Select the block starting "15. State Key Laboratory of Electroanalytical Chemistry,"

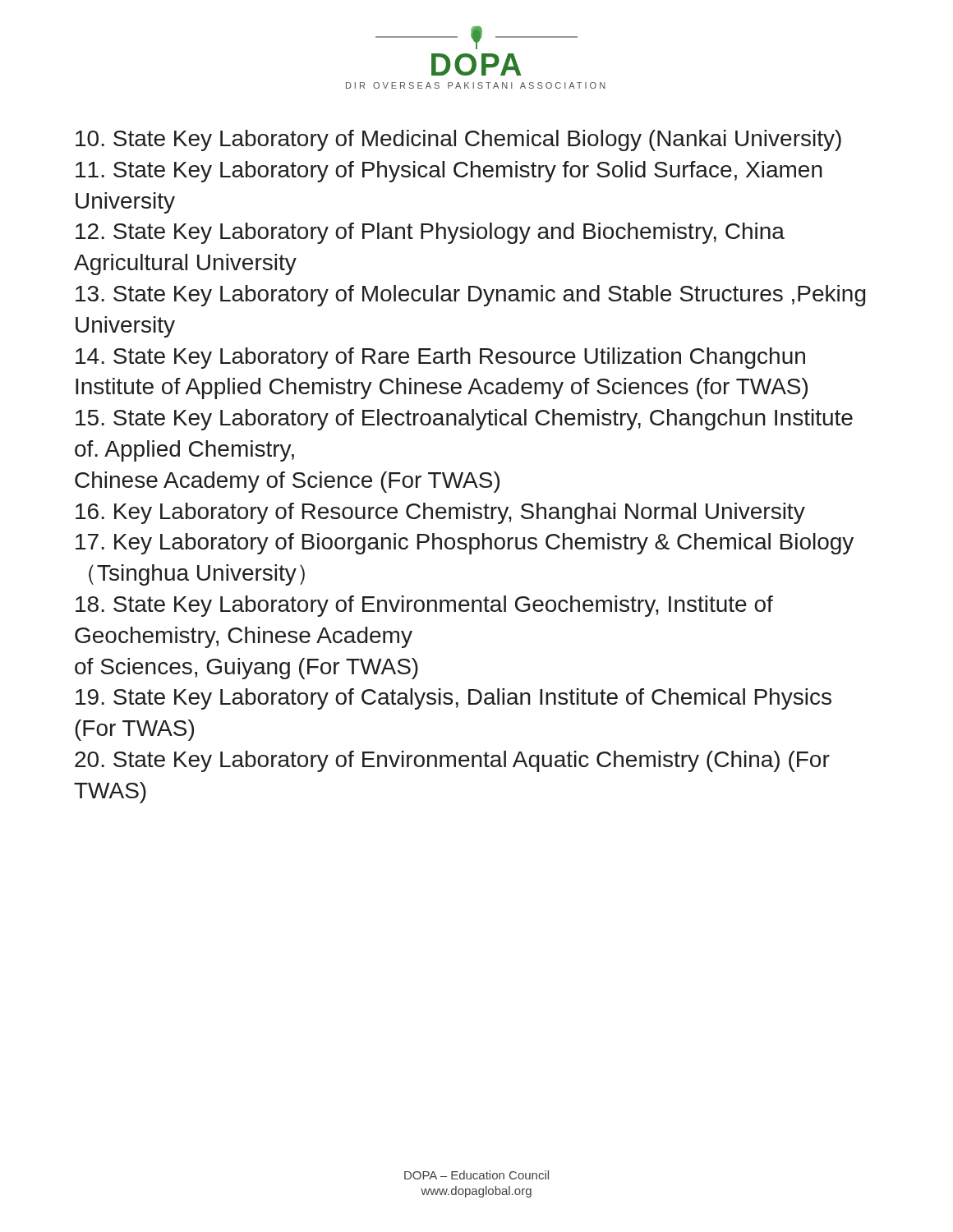(464, 420)
